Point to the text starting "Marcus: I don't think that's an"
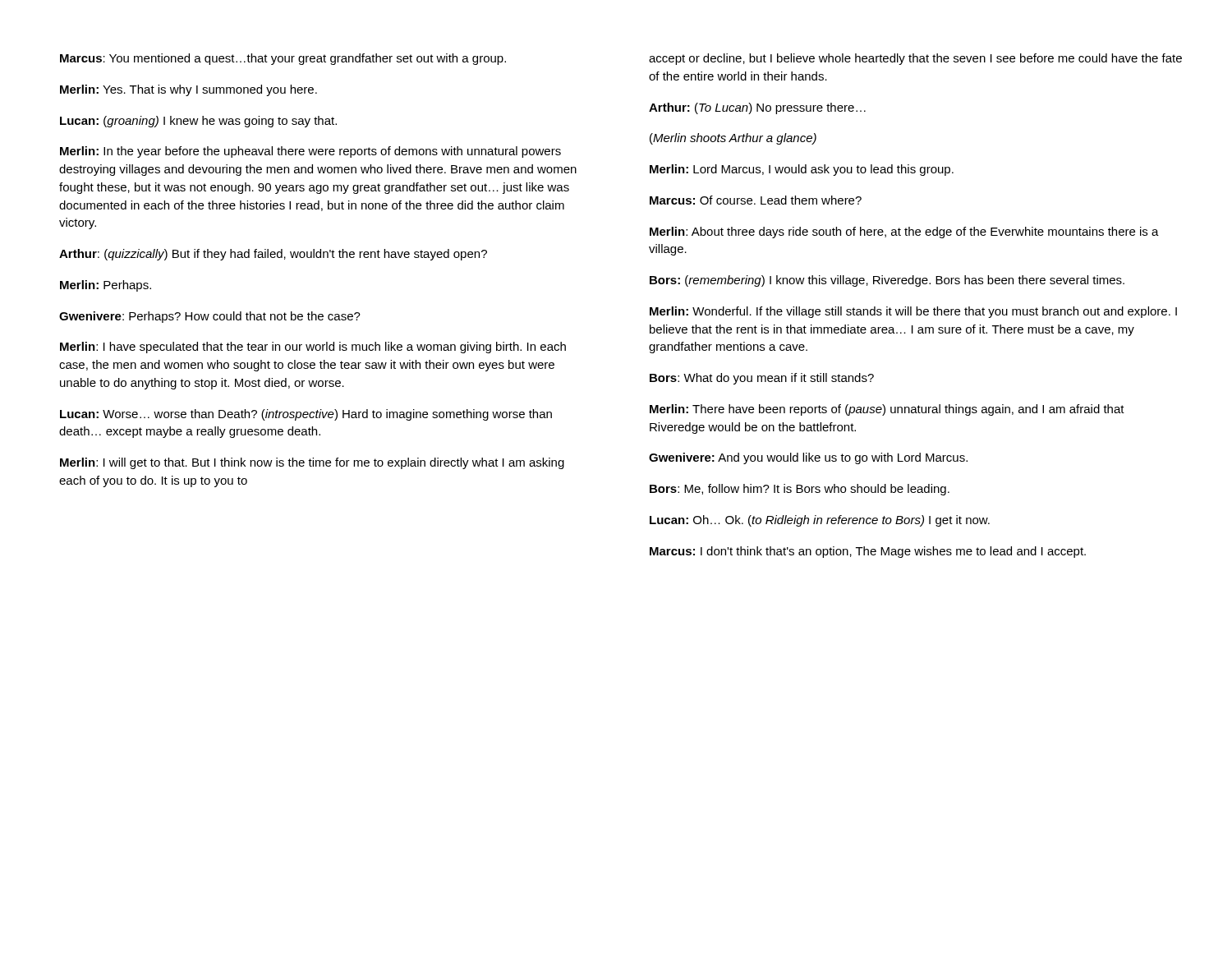 [868, 550]
